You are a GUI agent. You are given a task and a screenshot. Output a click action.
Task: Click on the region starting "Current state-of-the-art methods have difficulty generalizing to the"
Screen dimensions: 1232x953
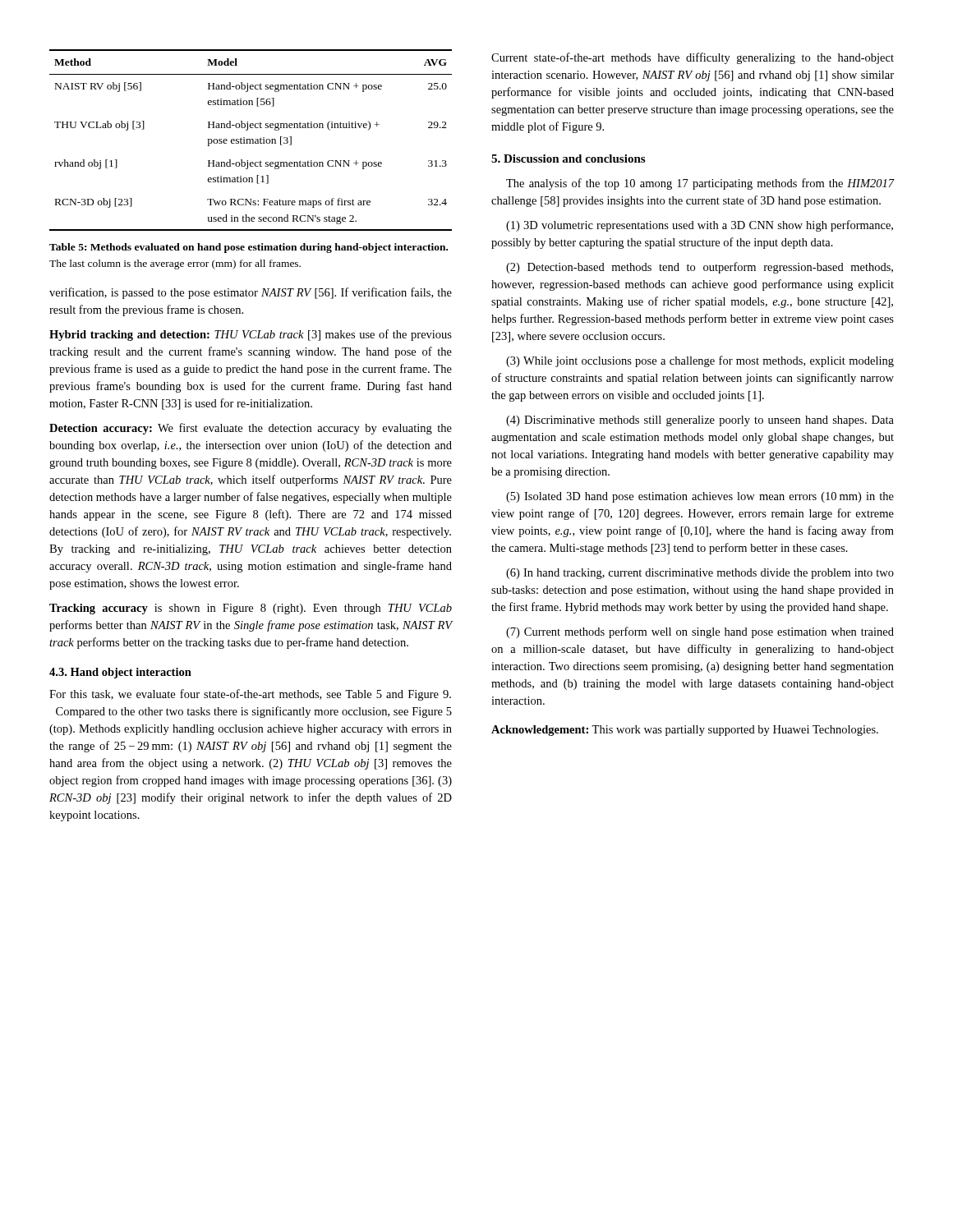click(693, 92)
